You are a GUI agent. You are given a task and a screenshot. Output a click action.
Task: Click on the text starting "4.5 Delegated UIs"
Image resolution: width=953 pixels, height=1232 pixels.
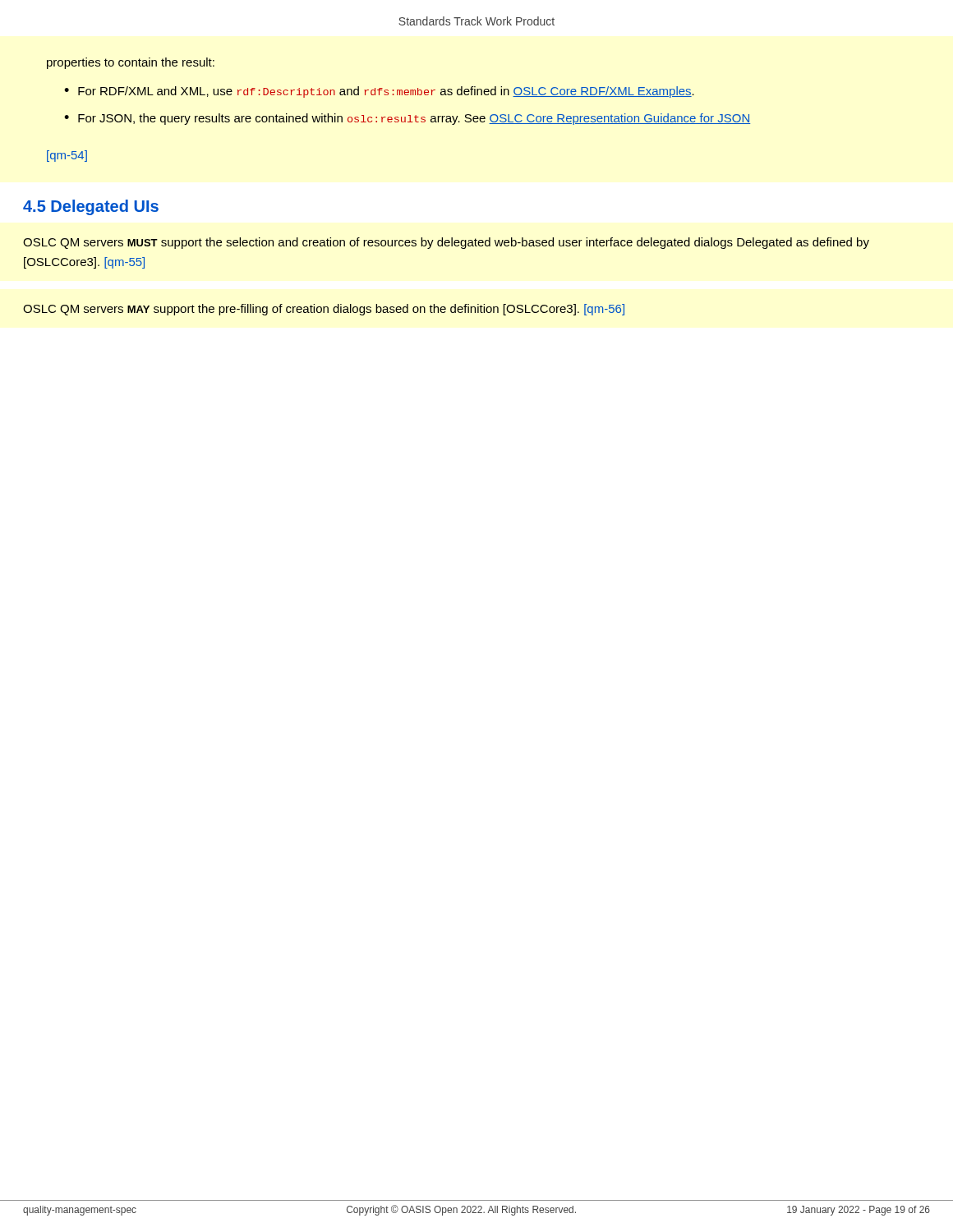point(91,206)
